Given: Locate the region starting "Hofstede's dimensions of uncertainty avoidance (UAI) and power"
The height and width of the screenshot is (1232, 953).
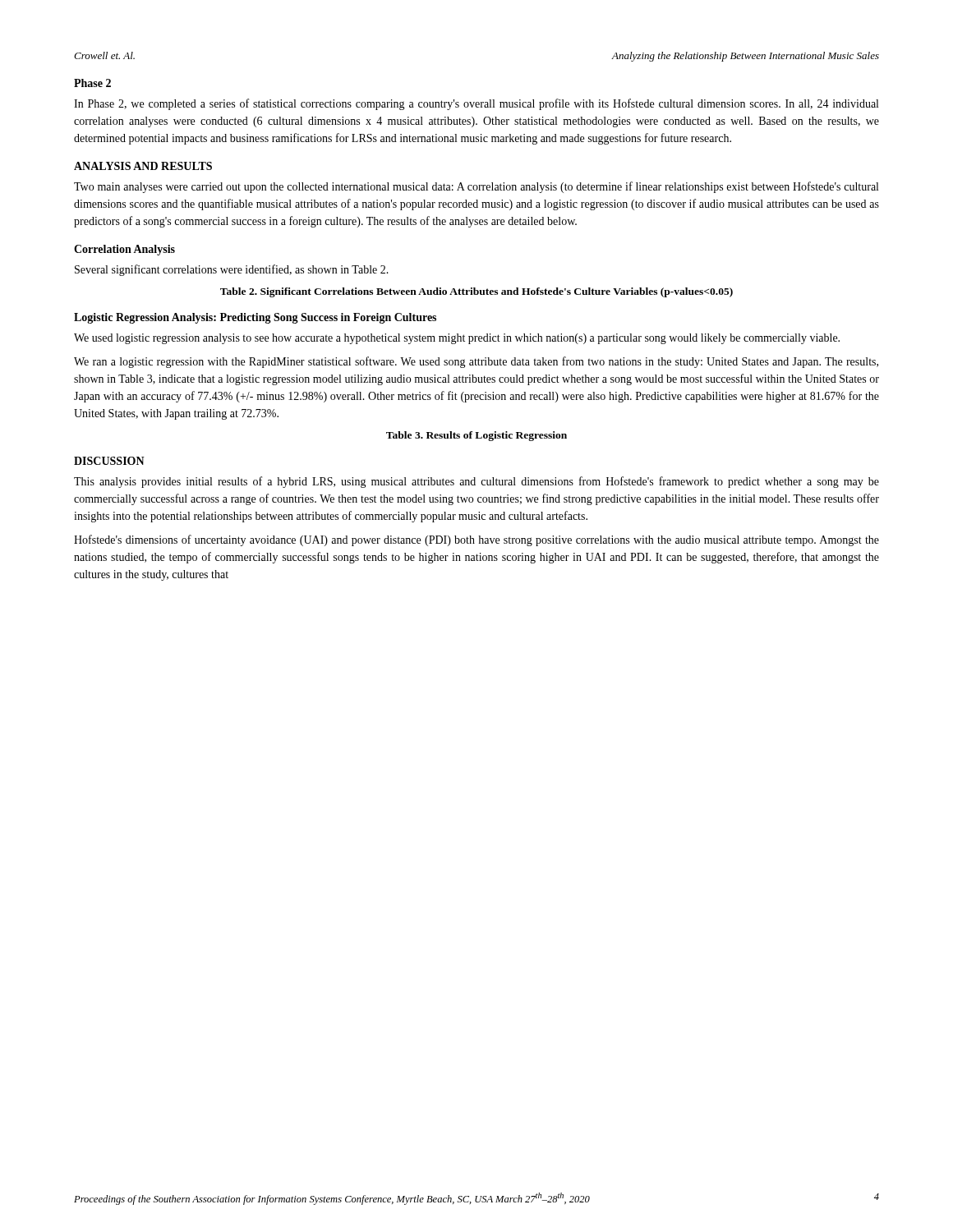Looking at the screenshot, I should pyautogui.click(x=476, y=557).
